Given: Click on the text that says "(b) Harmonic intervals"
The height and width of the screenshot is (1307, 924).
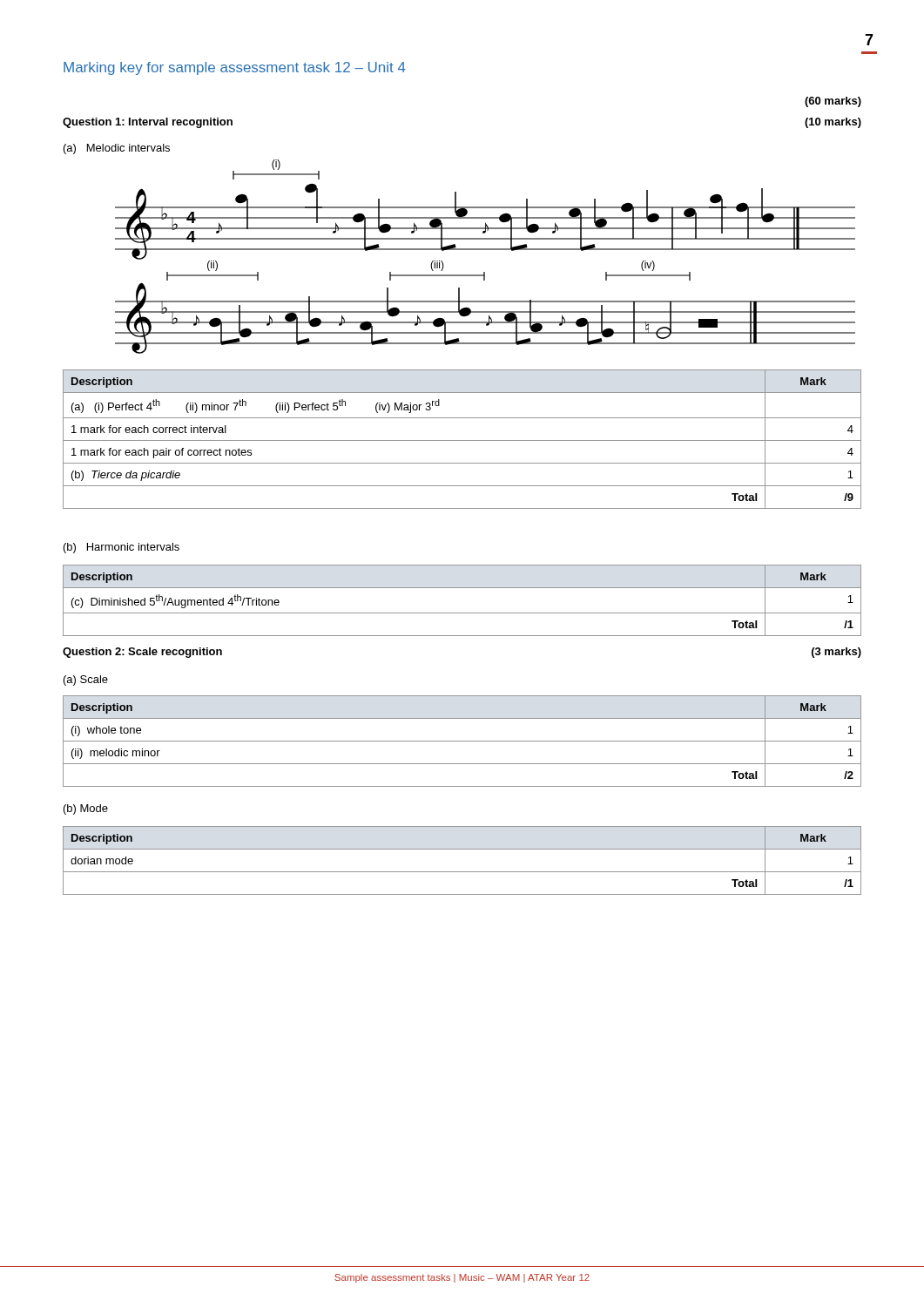Looking at the screenshot, I should click(121, 547).
